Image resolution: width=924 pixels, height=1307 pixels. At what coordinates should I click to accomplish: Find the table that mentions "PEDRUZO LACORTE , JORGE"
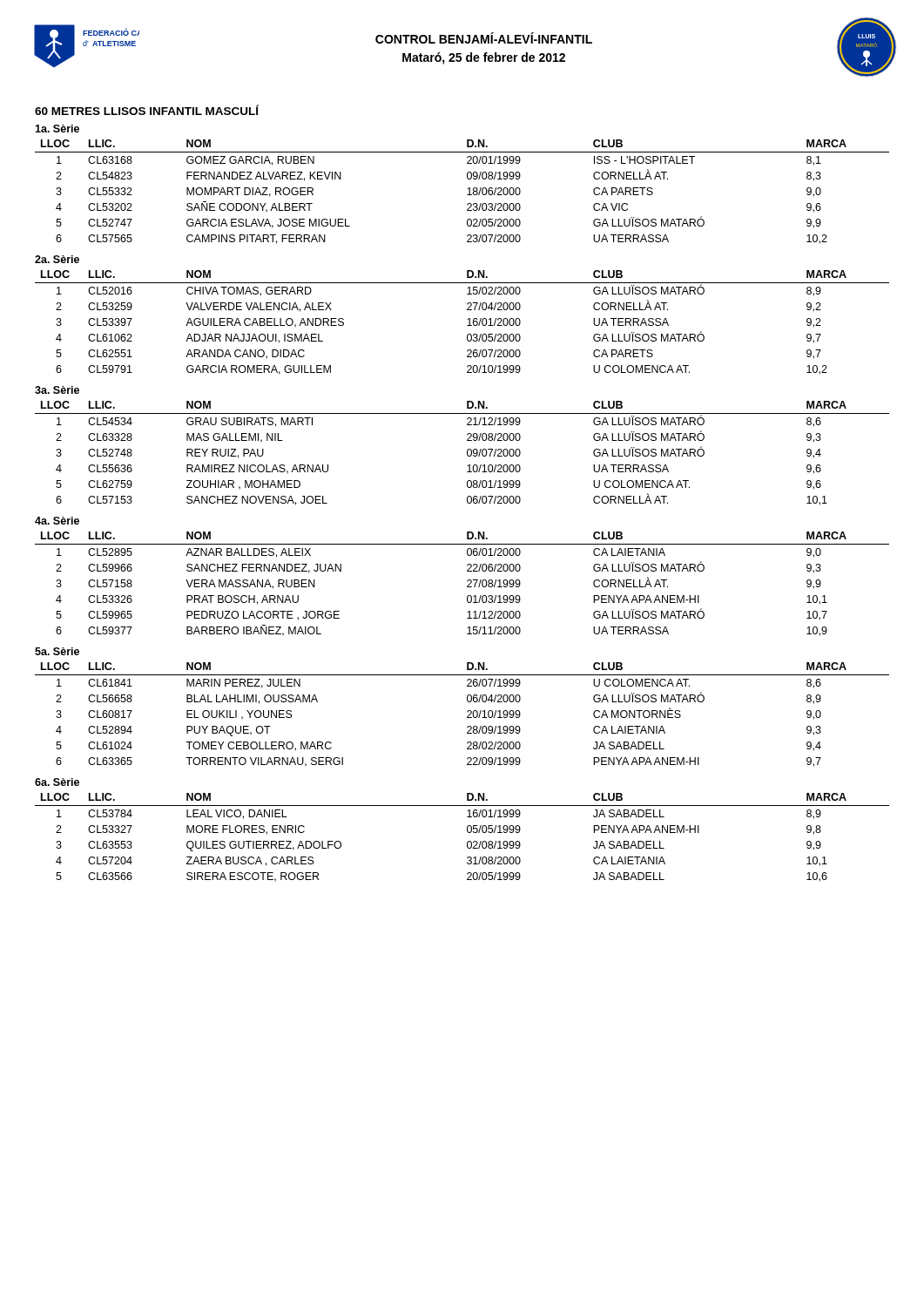click(x=462, y=583)
